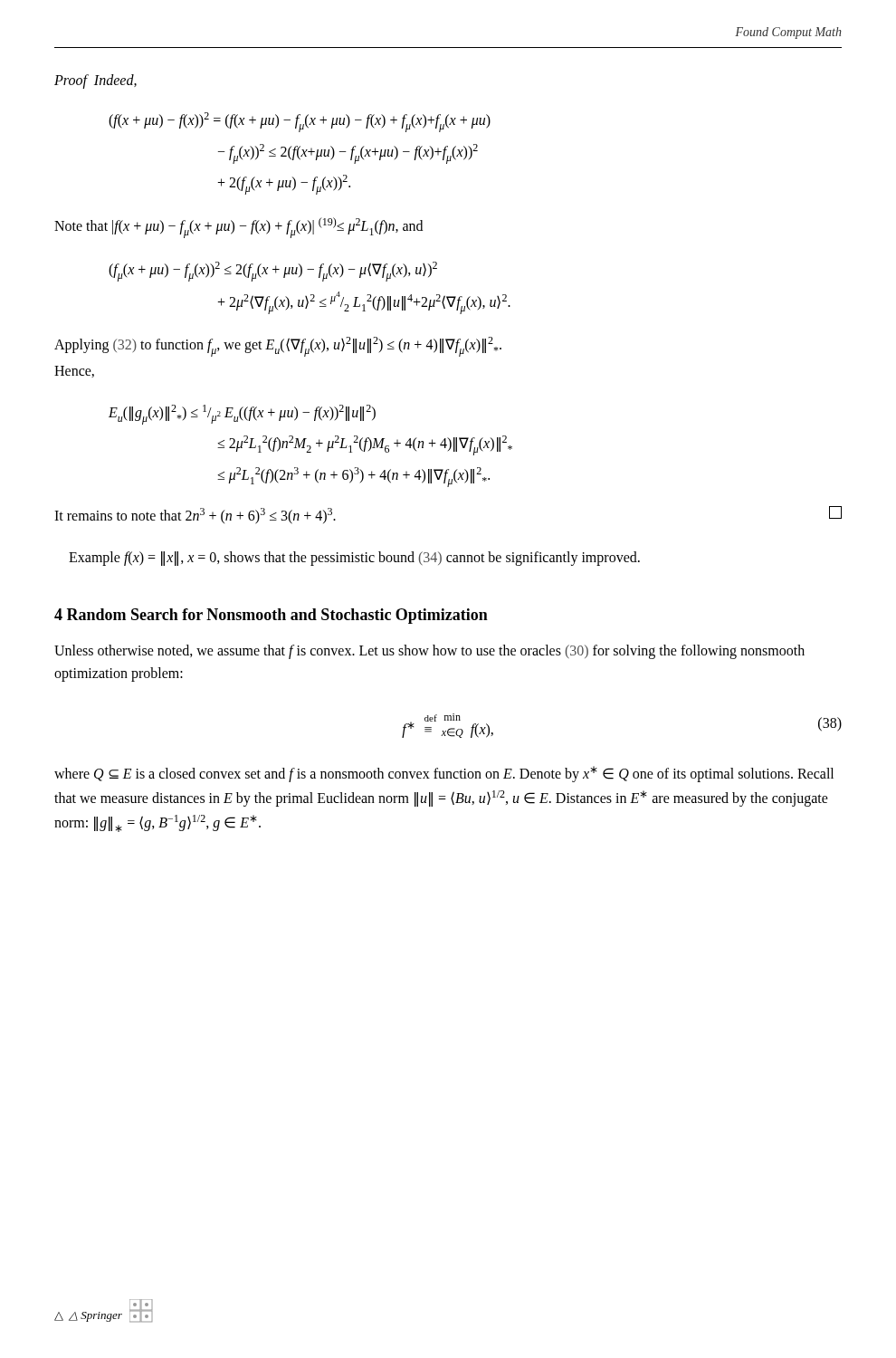
Task: Click on the region starting "Example f(x) = ‖x‖,"
Action: click(347, 557)
